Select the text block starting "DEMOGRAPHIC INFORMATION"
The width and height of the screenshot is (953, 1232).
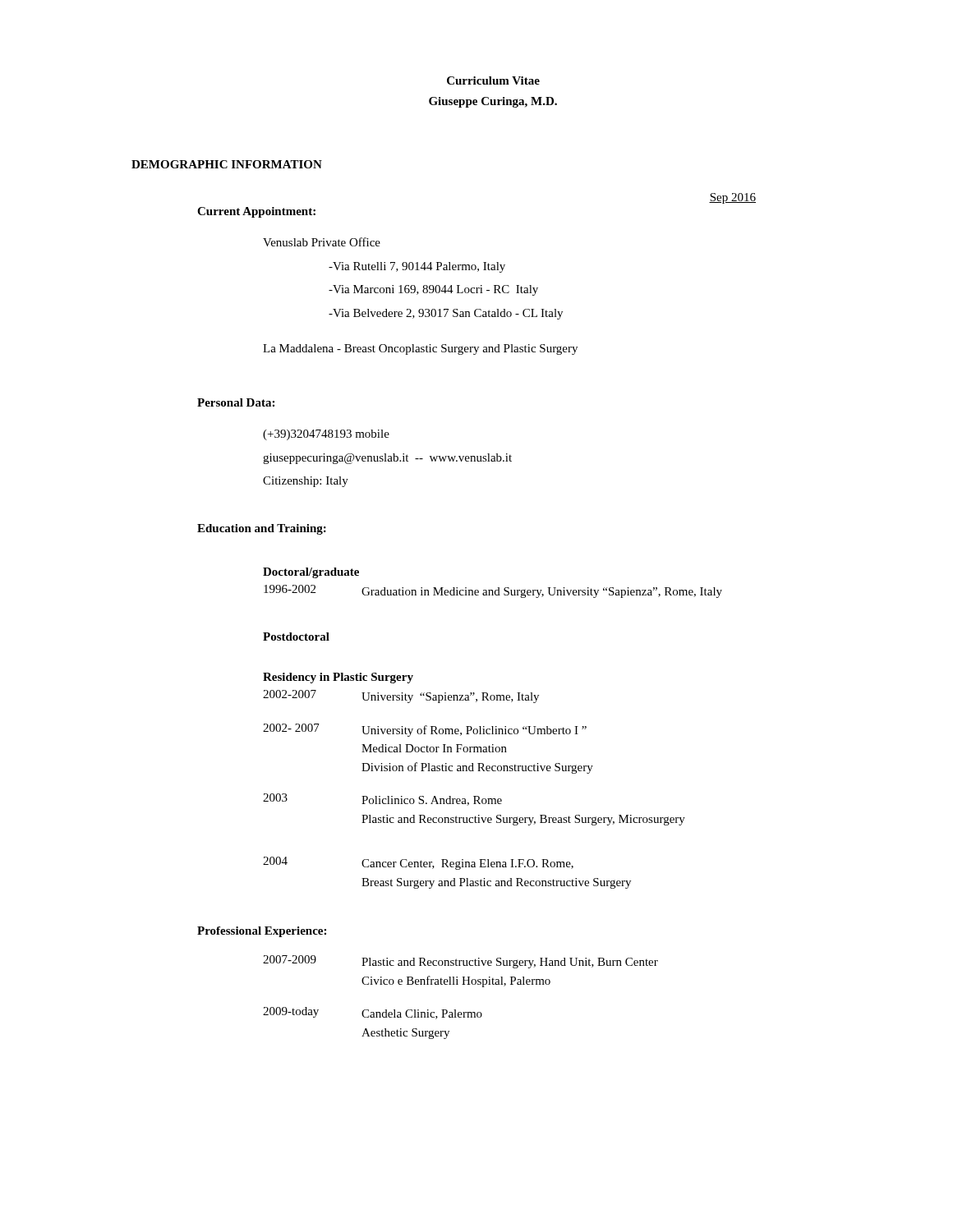[227, 164]
